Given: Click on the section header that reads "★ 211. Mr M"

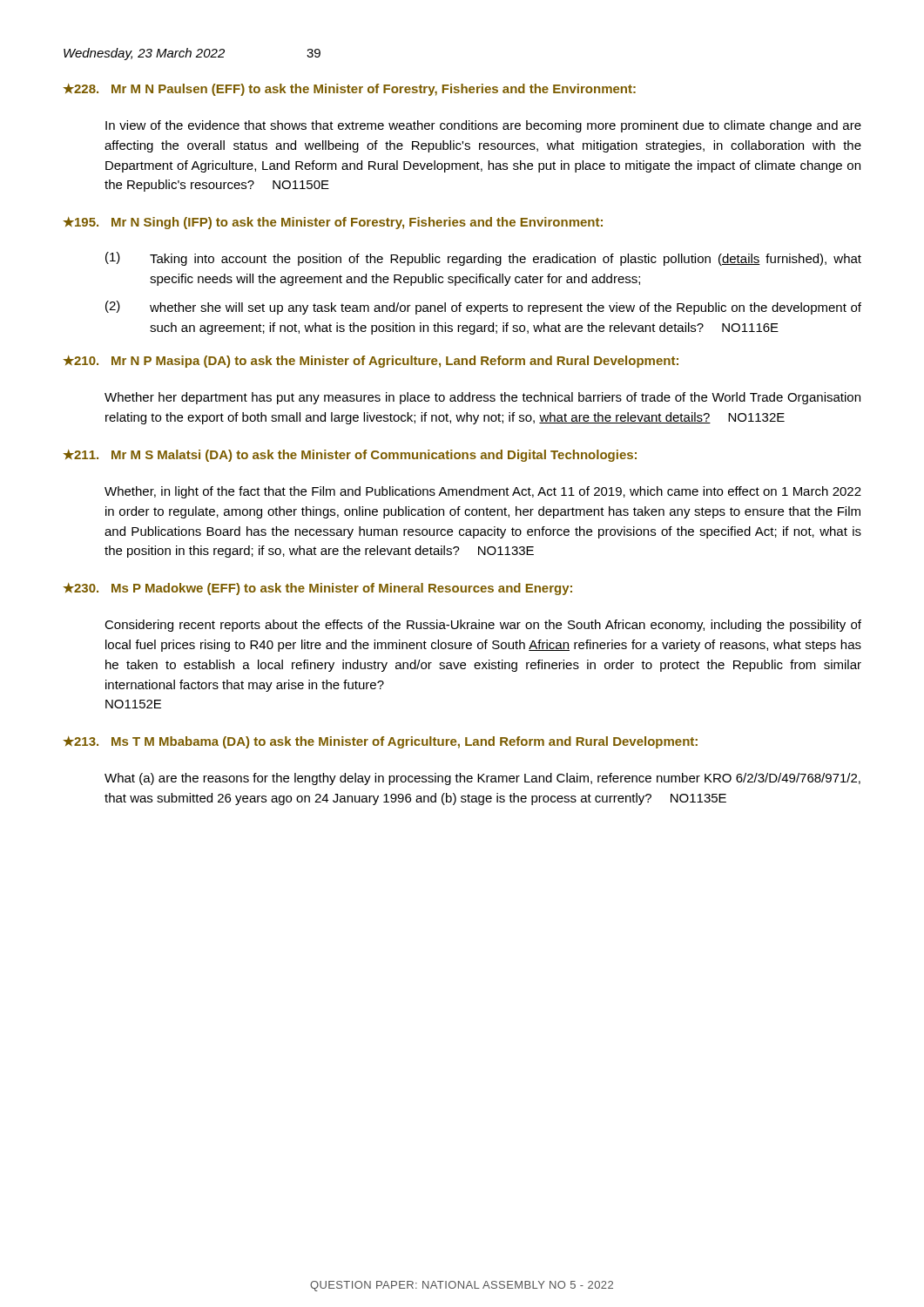Looking at the screenshot, I should 462,455.
